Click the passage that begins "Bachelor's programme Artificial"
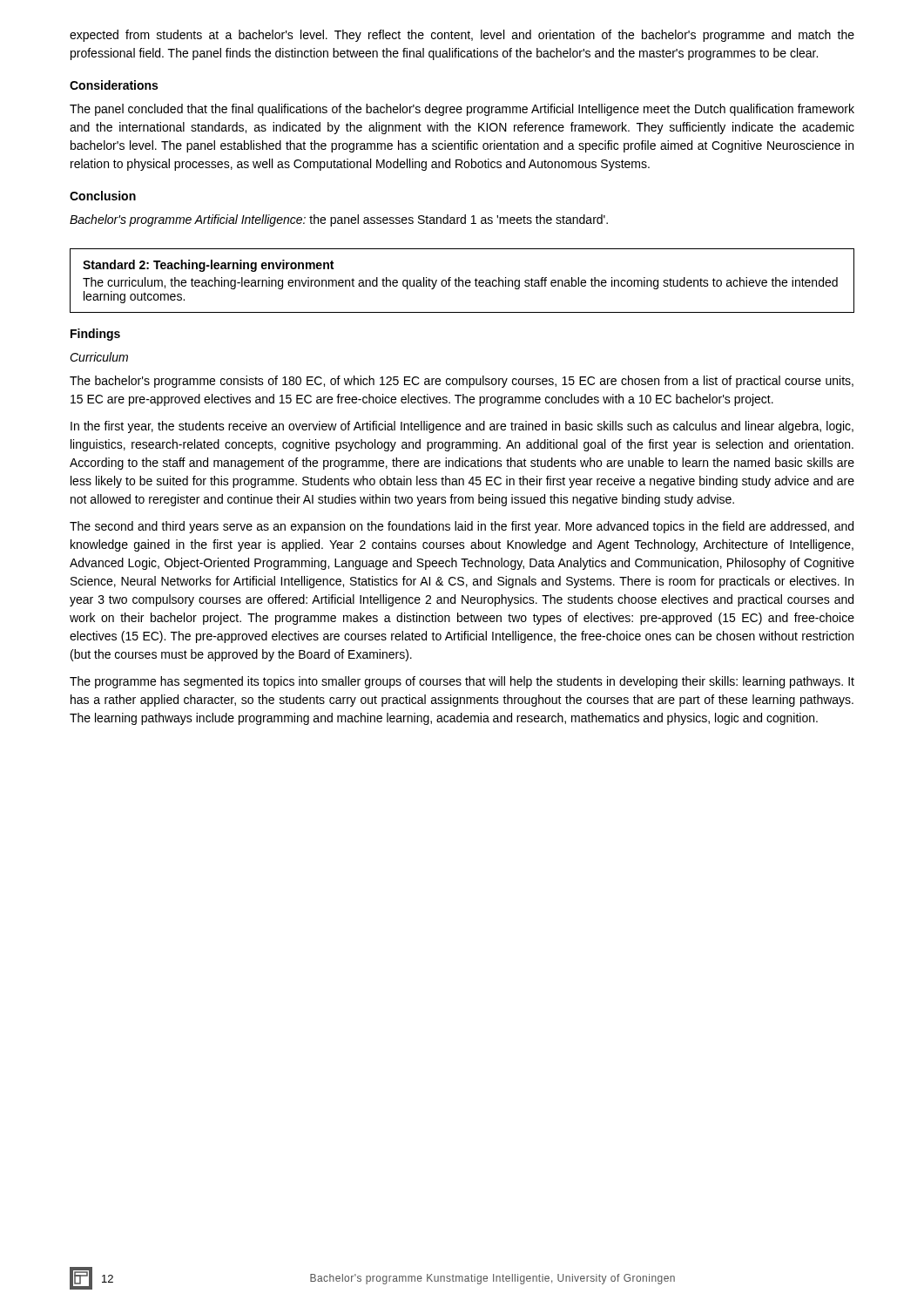 [x=462, y=220]
